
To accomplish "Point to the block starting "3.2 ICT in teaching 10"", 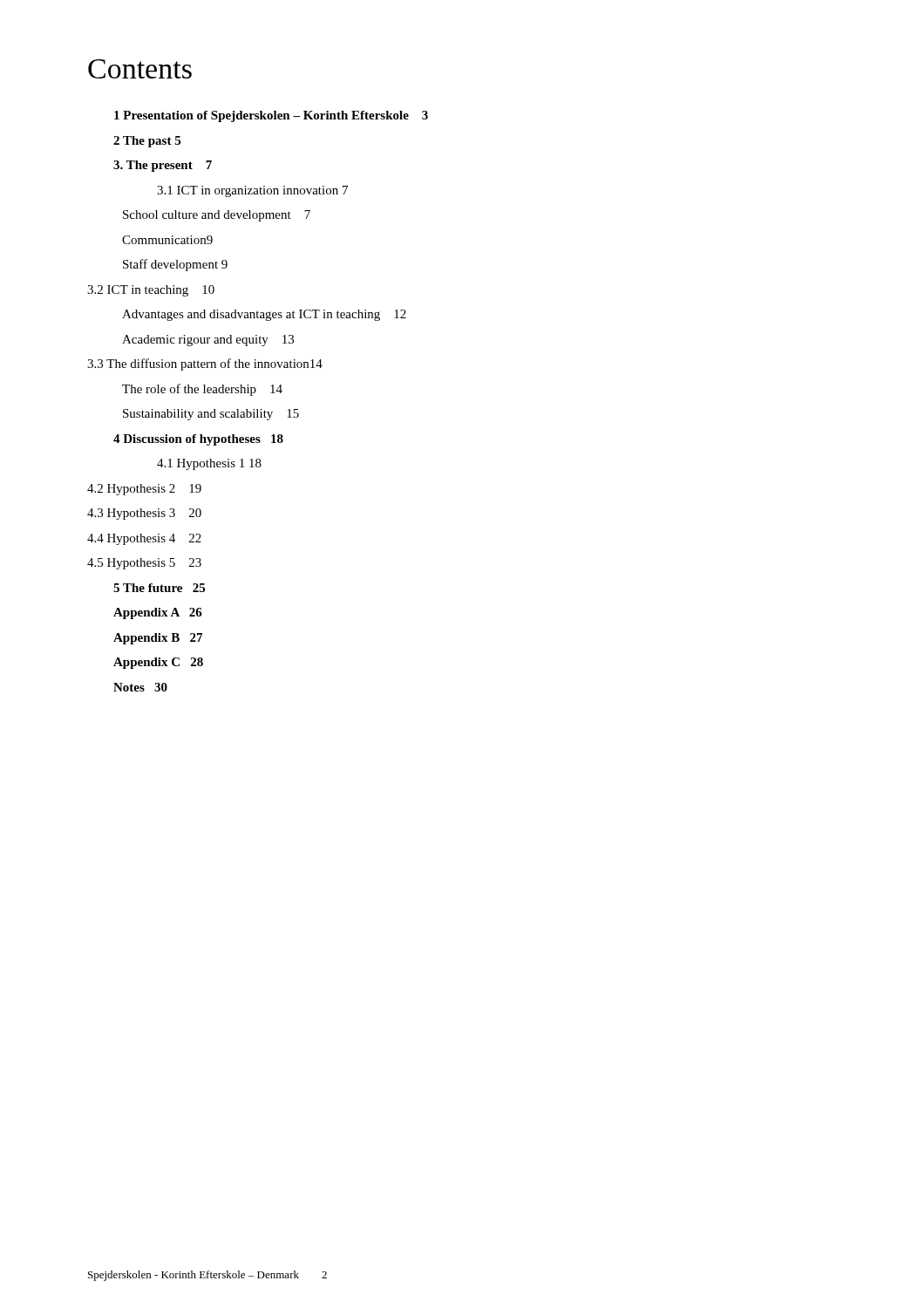I will click(x=151, y=289).
